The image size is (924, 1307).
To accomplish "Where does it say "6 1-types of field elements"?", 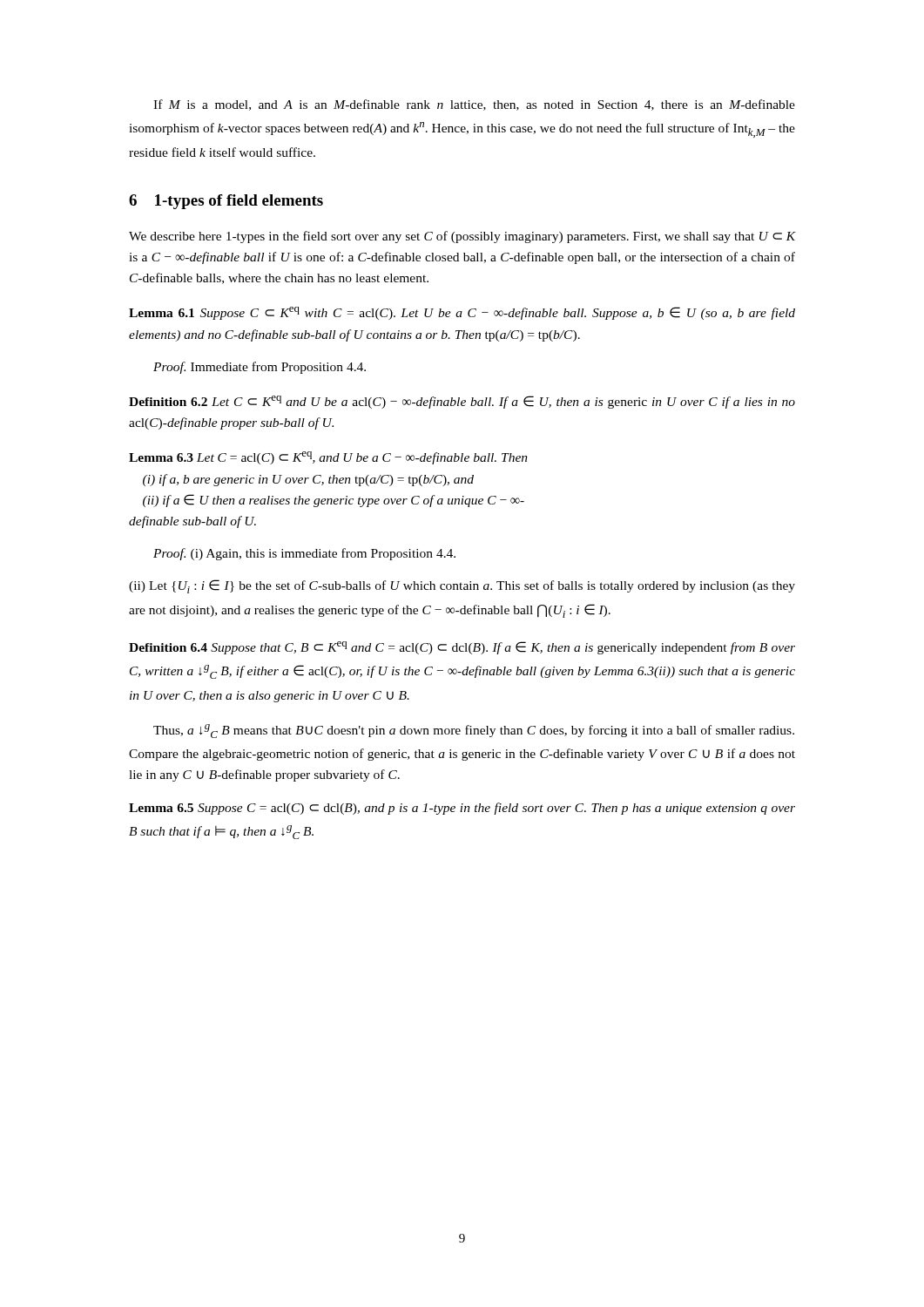I will point(226,202).
